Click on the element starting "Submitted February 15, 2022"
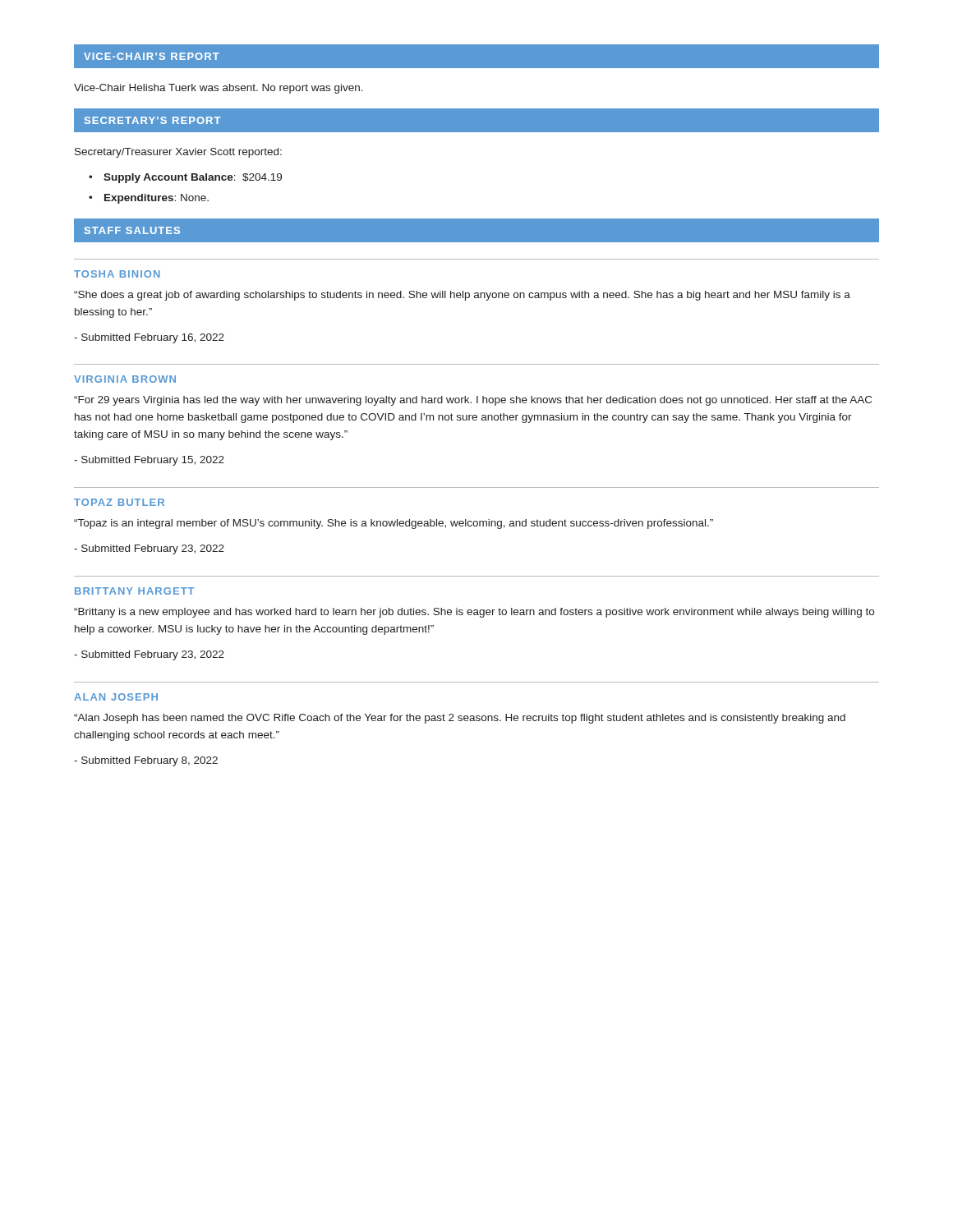This screenshot has width=953, height=1232. pos(149,460)
